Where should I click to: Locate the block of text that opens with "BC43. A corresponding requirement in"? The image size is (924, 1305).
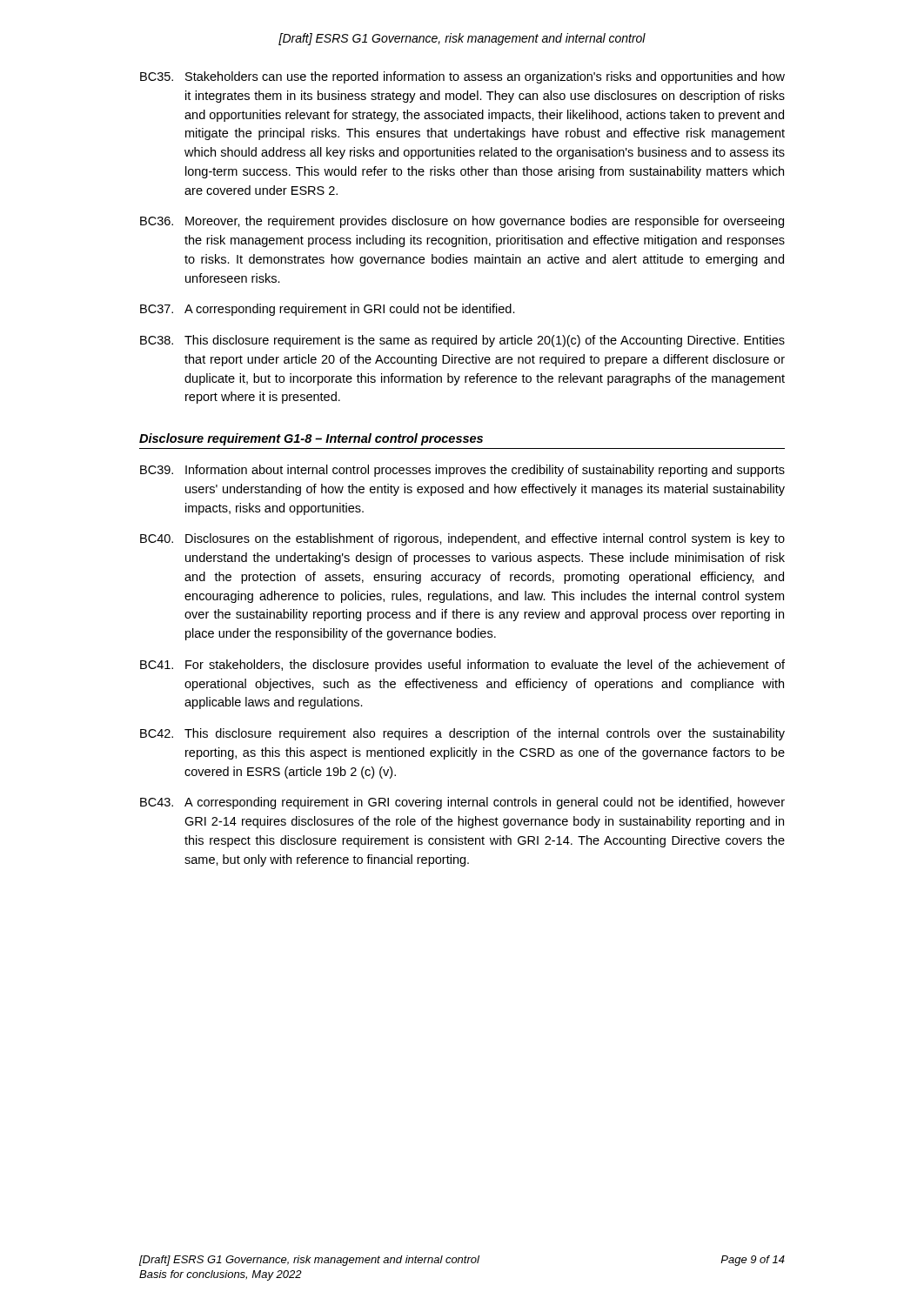click(x=462, y=832)
